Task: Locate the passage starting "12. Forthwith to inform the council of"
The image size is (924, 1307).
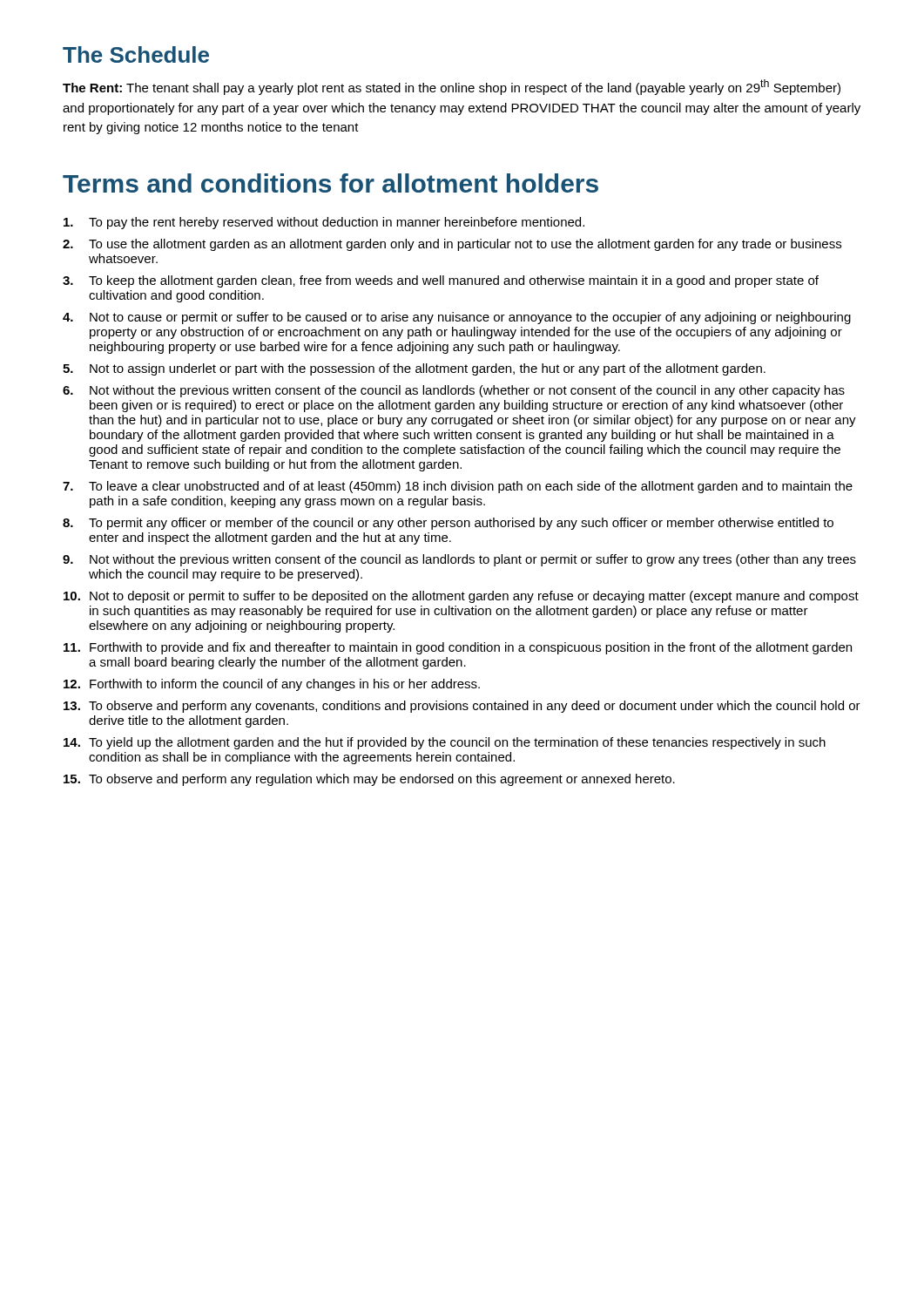Action: coord(462,683)
